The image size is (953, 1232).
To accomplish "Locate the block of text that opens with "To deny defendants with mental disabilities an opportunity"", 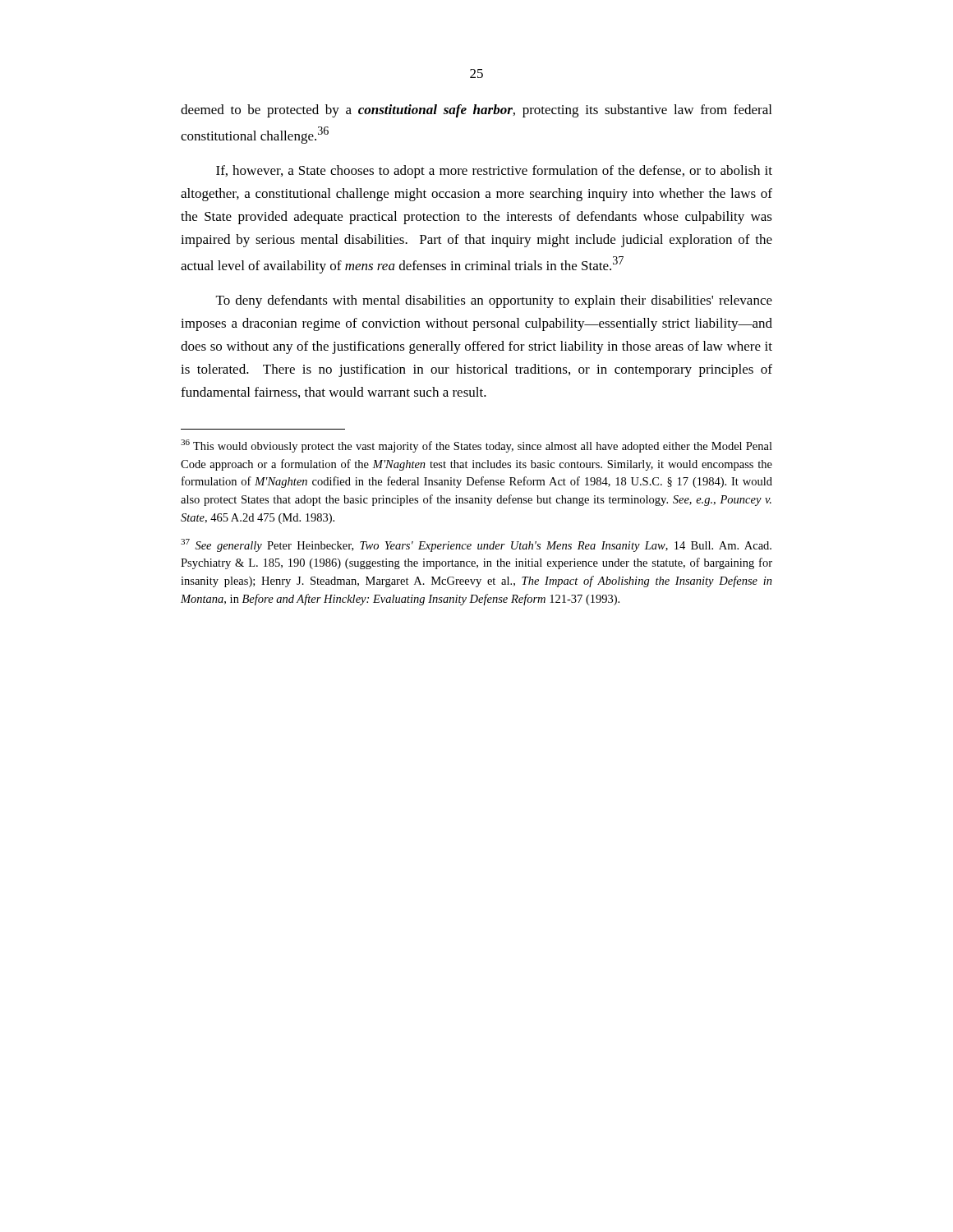I will click(x=476, y=346).
